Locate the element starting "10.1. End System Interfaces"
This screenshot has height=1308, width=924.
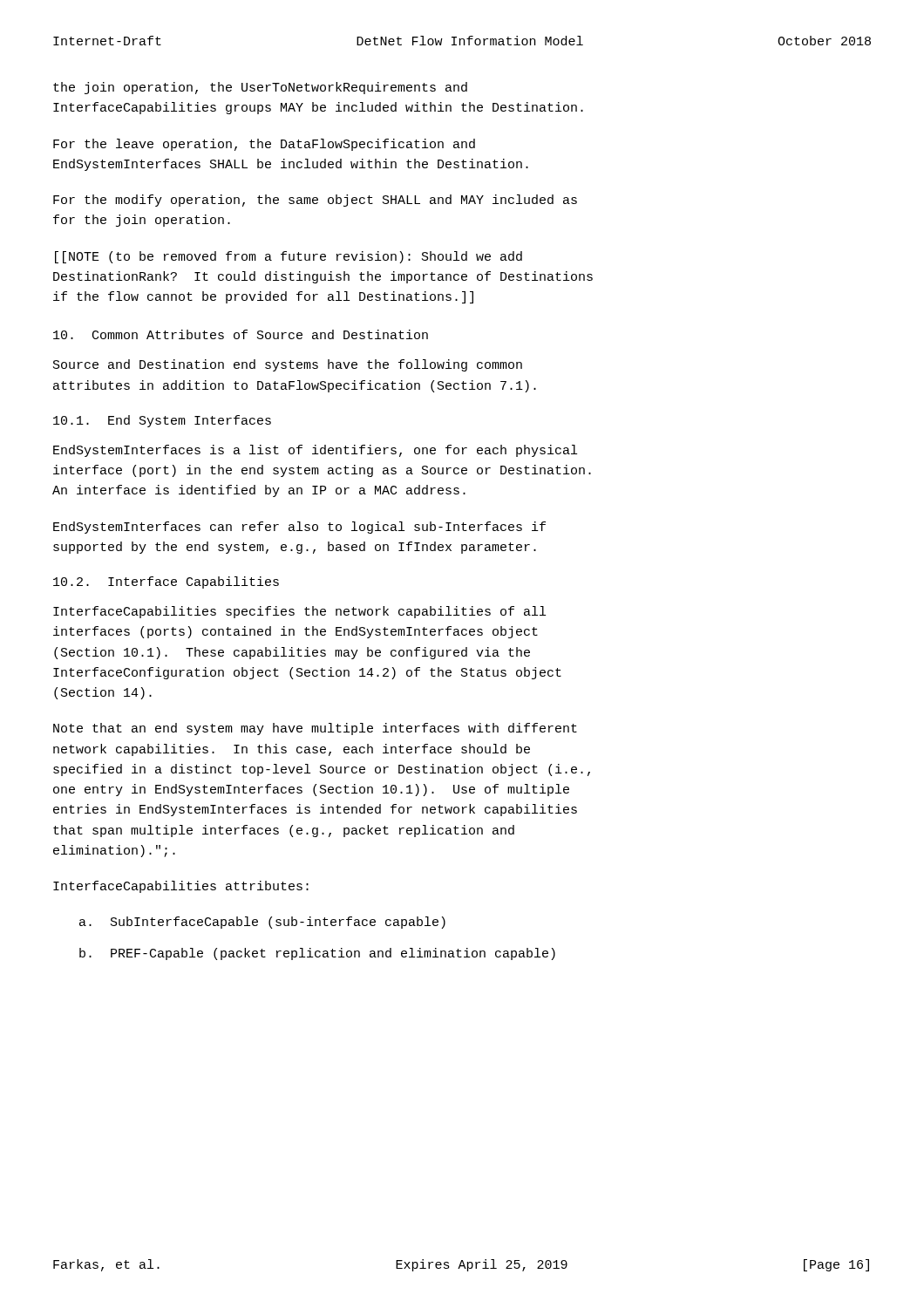[x=162, y=421]
